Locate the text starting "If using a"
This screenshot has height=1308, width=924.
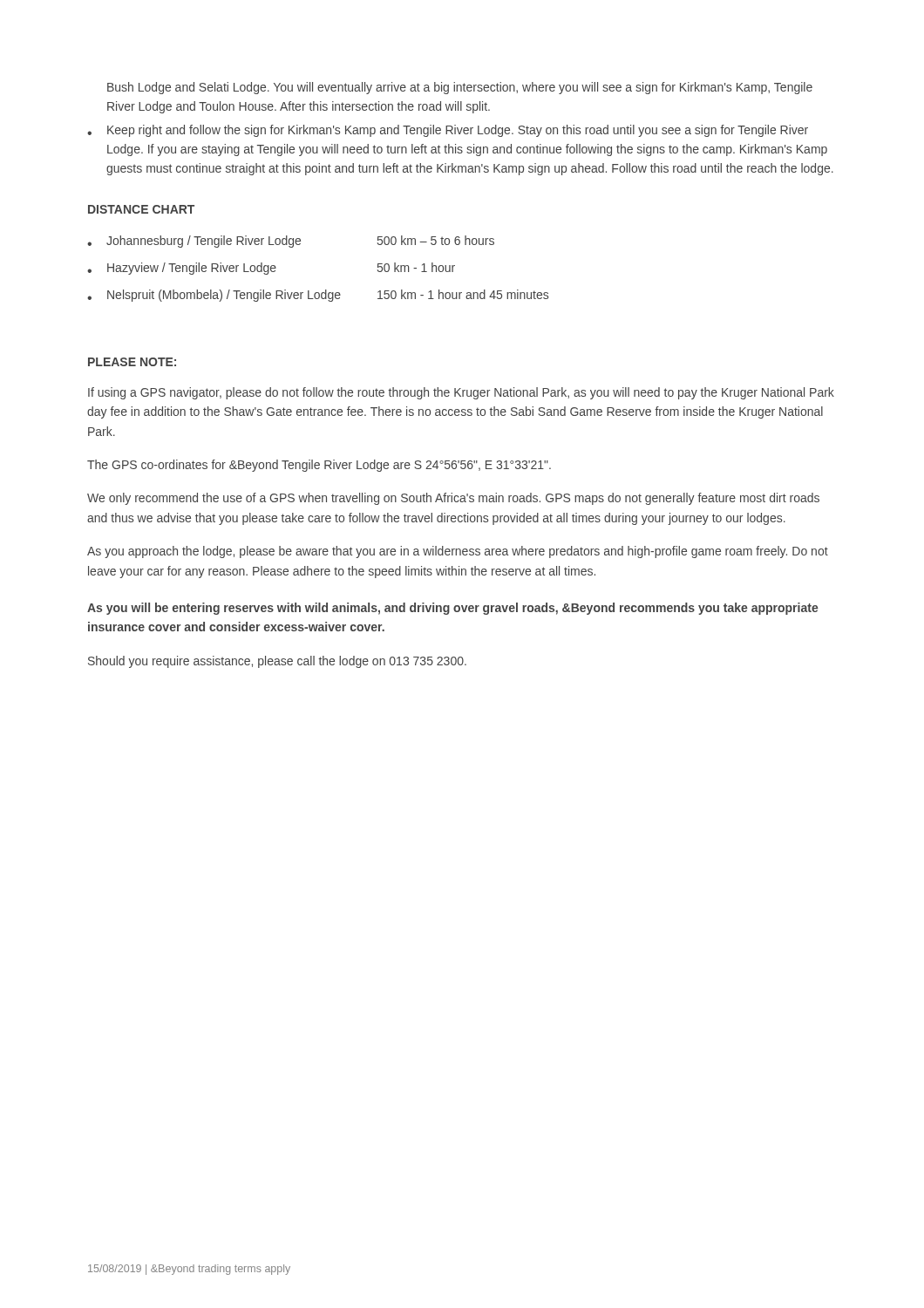461,412
